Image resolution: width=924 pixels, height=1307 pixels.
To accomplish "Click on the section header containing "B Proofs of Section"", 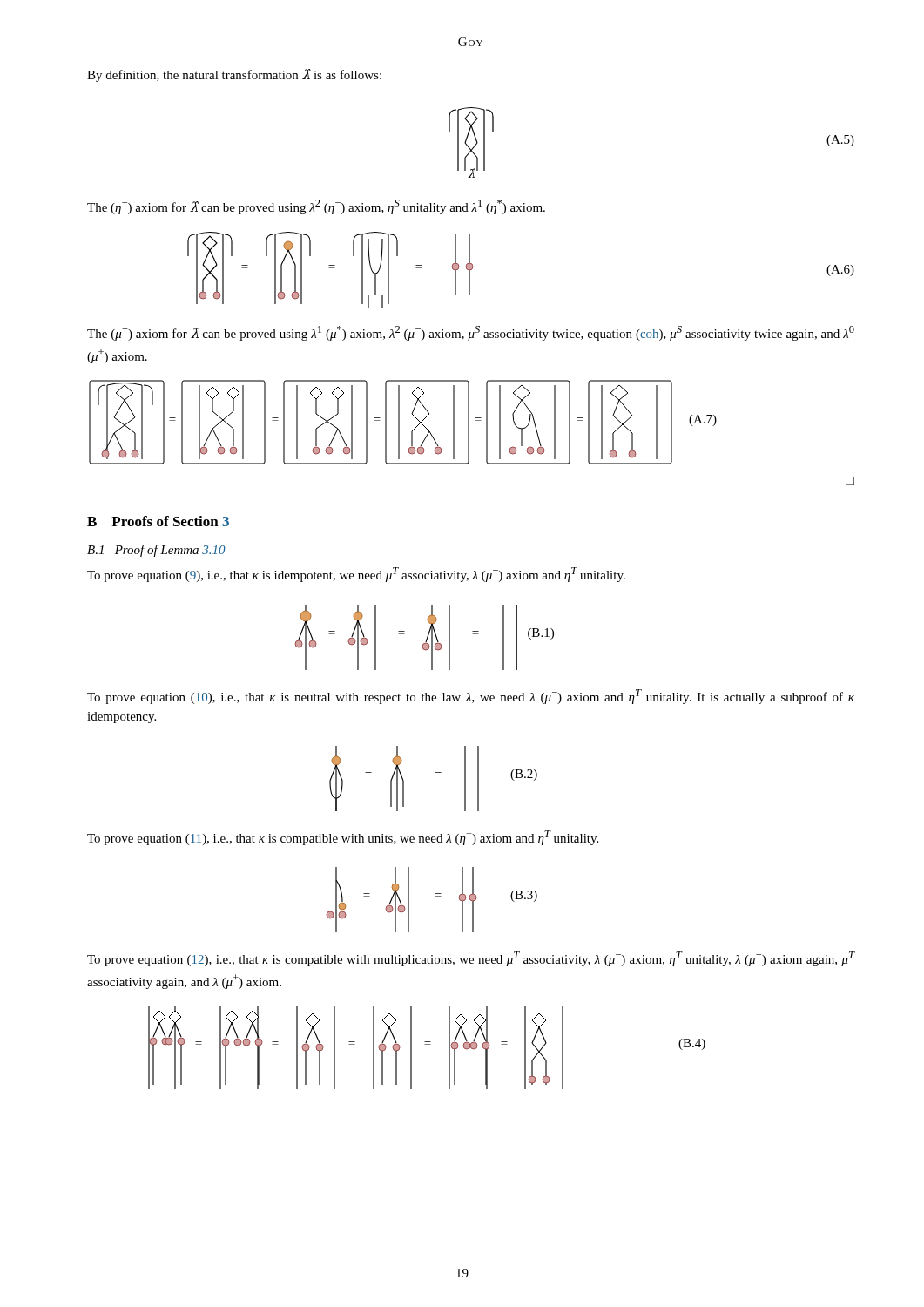I will pos(158,521).
